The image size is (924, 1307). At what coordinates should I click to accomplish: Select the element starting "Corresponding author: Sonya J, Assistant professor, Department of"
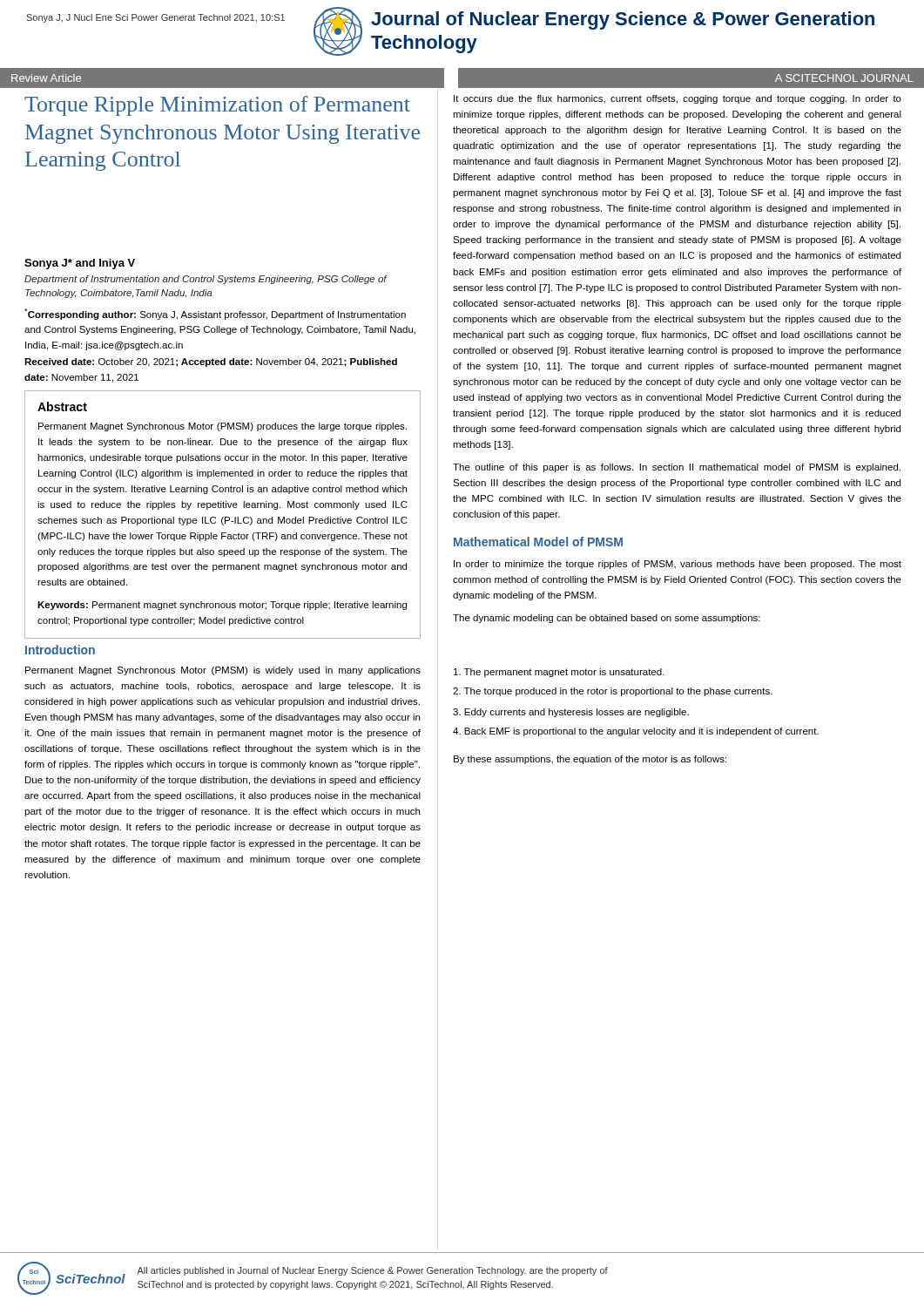click(220, 328)
